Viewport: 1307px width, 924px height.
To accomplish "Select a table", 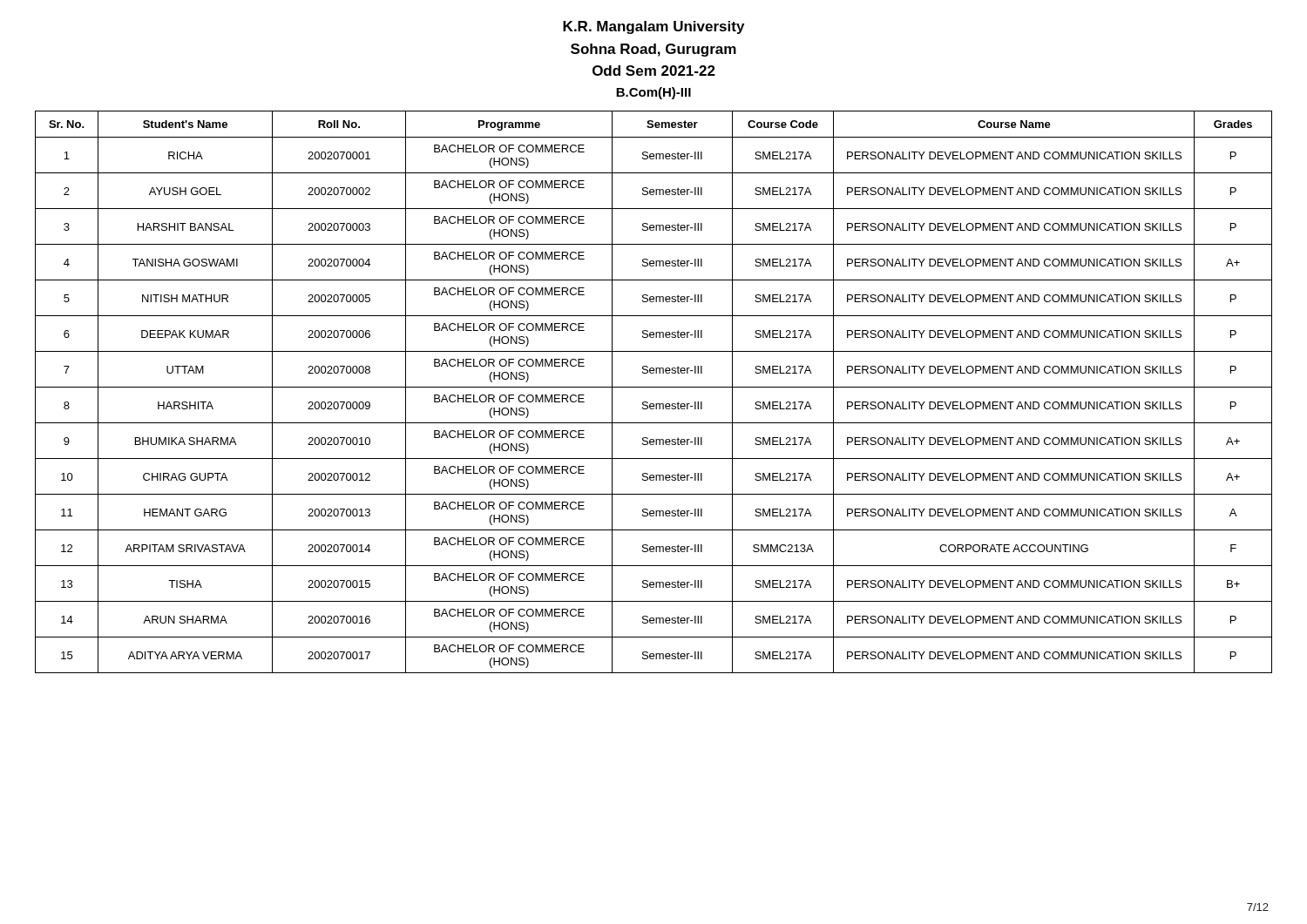I will (654, 392).
